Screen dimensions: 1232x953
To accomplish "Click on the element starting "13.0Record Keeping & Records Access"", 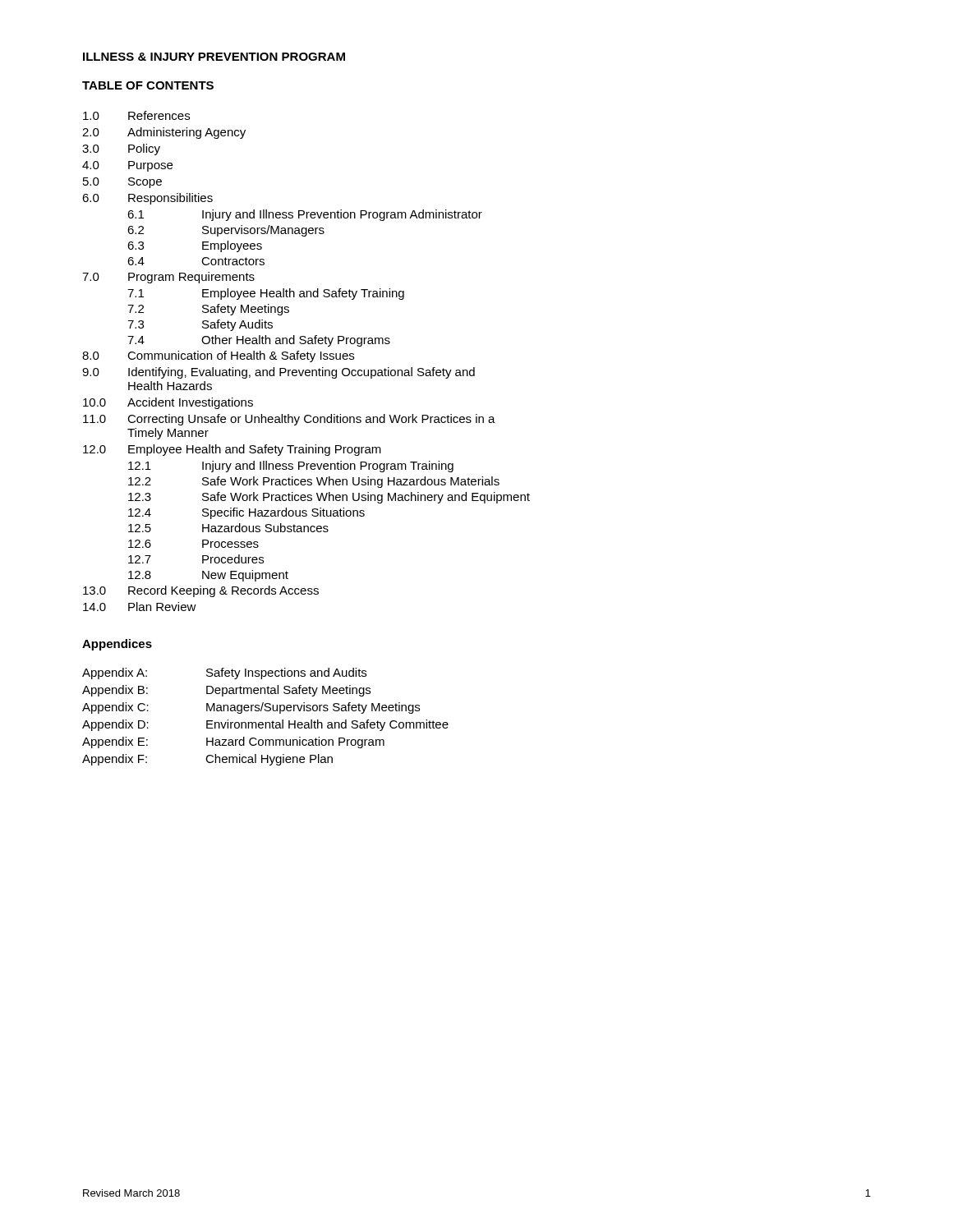I will tap(201, 591).
